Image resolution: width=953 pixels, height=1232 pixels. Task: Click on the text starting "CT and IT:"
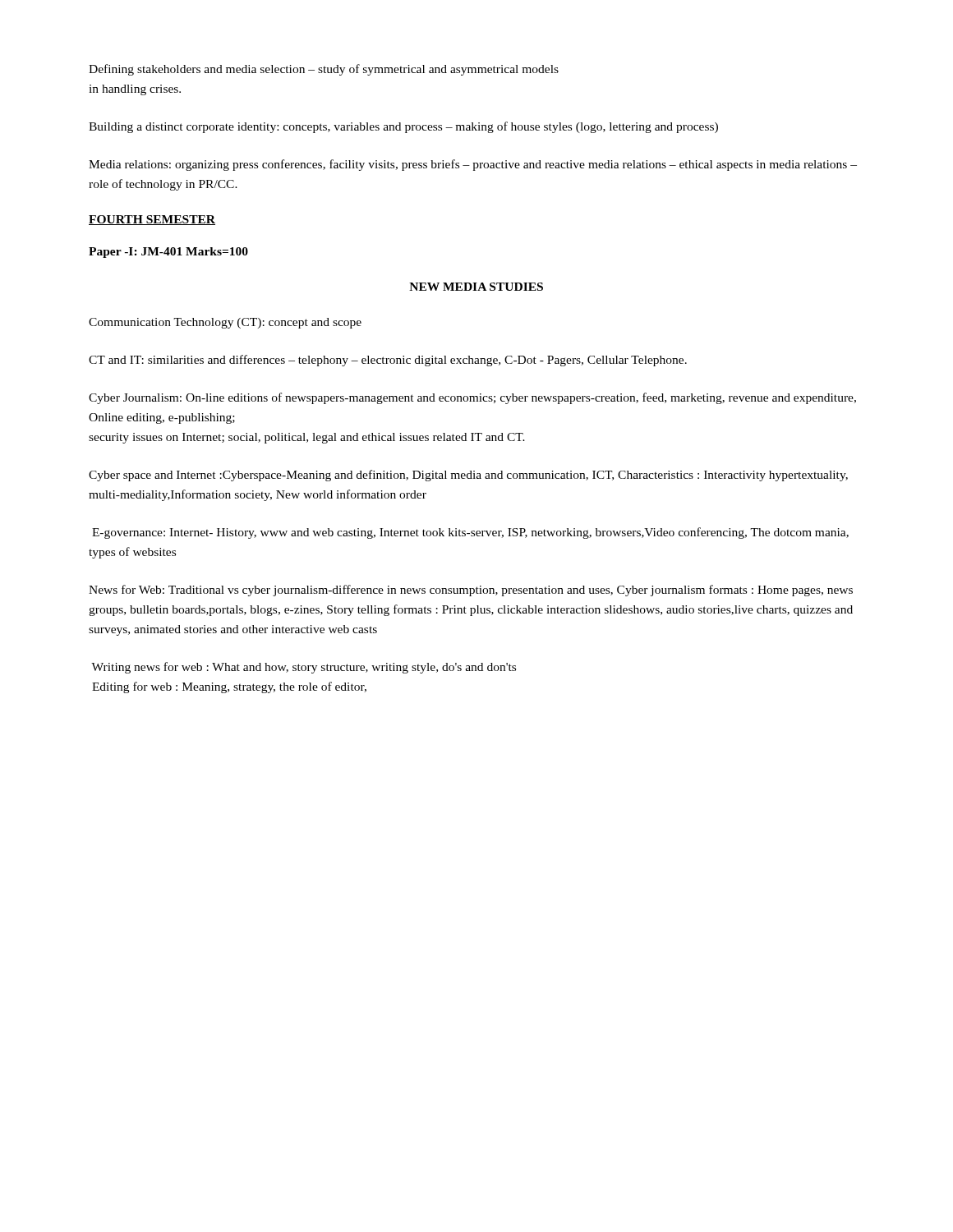point(388,359)
